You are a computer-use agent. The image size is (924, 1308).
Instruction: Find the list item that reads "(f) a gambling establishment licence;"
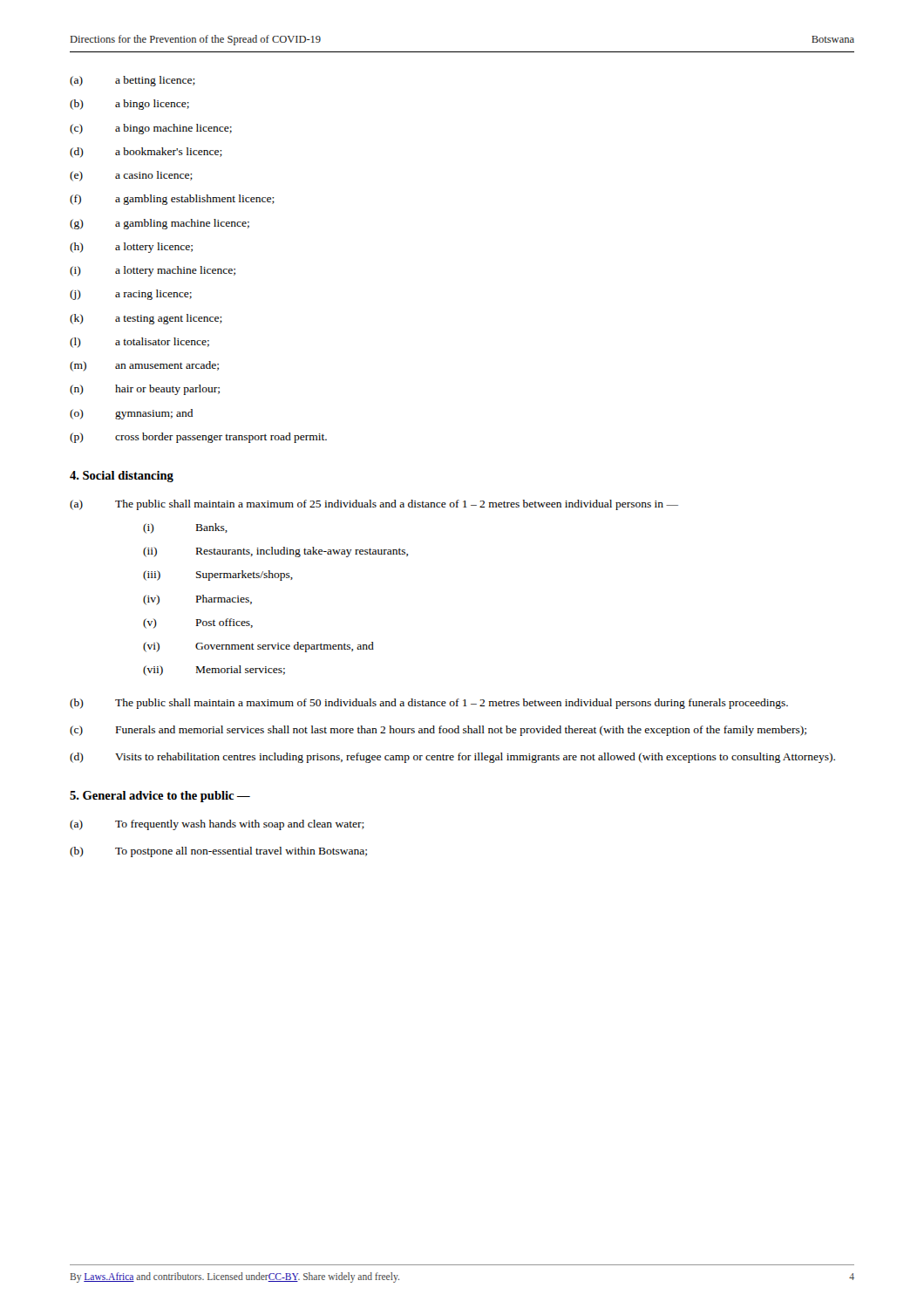click(x=172, y=200)
